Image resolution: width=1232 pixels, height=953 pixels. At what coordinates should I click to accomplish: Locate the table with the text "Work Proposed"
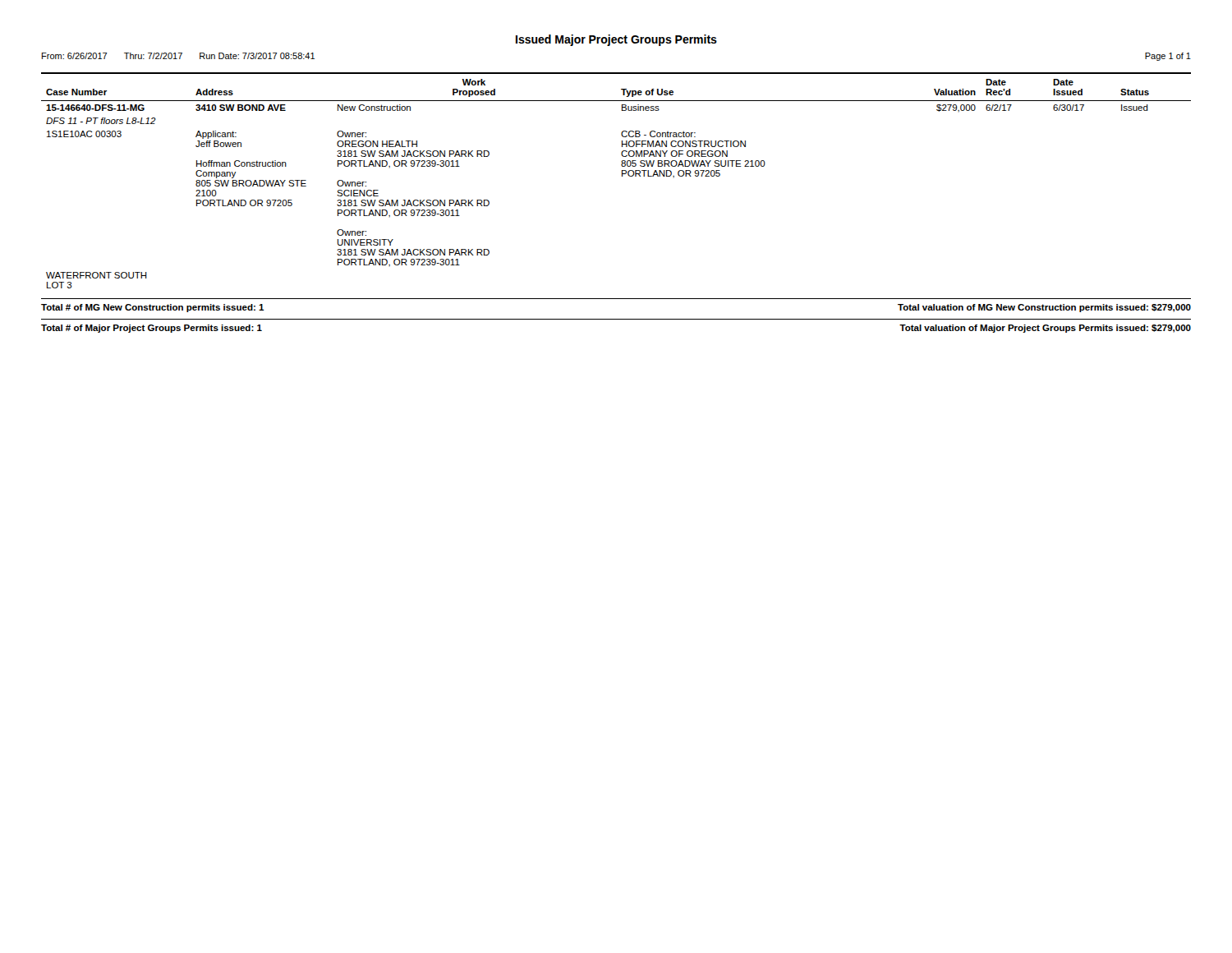click(x=616, y=204)
